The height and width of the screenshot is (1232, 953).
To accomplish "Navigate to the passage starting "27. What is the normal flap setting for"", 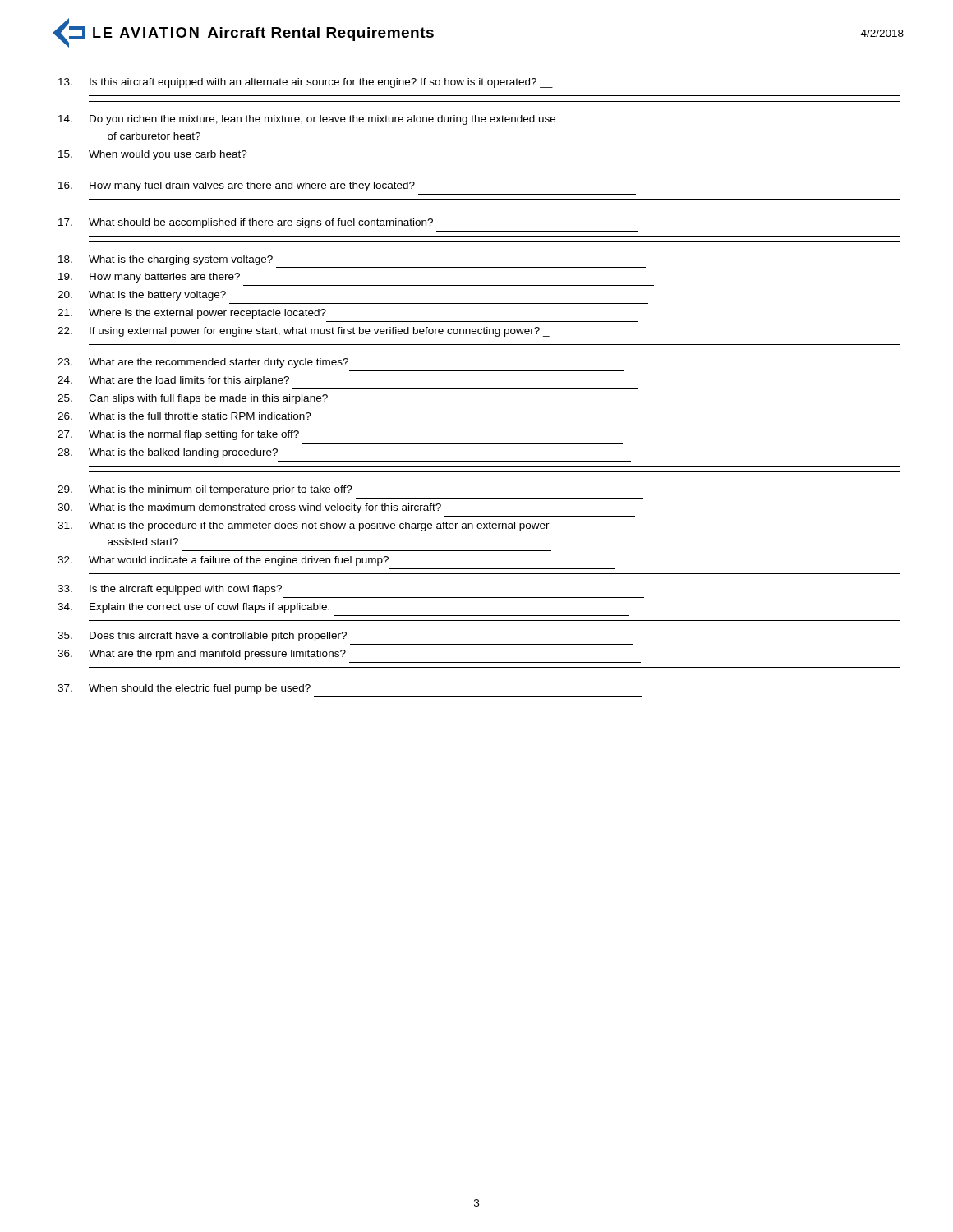I will 479,435.
